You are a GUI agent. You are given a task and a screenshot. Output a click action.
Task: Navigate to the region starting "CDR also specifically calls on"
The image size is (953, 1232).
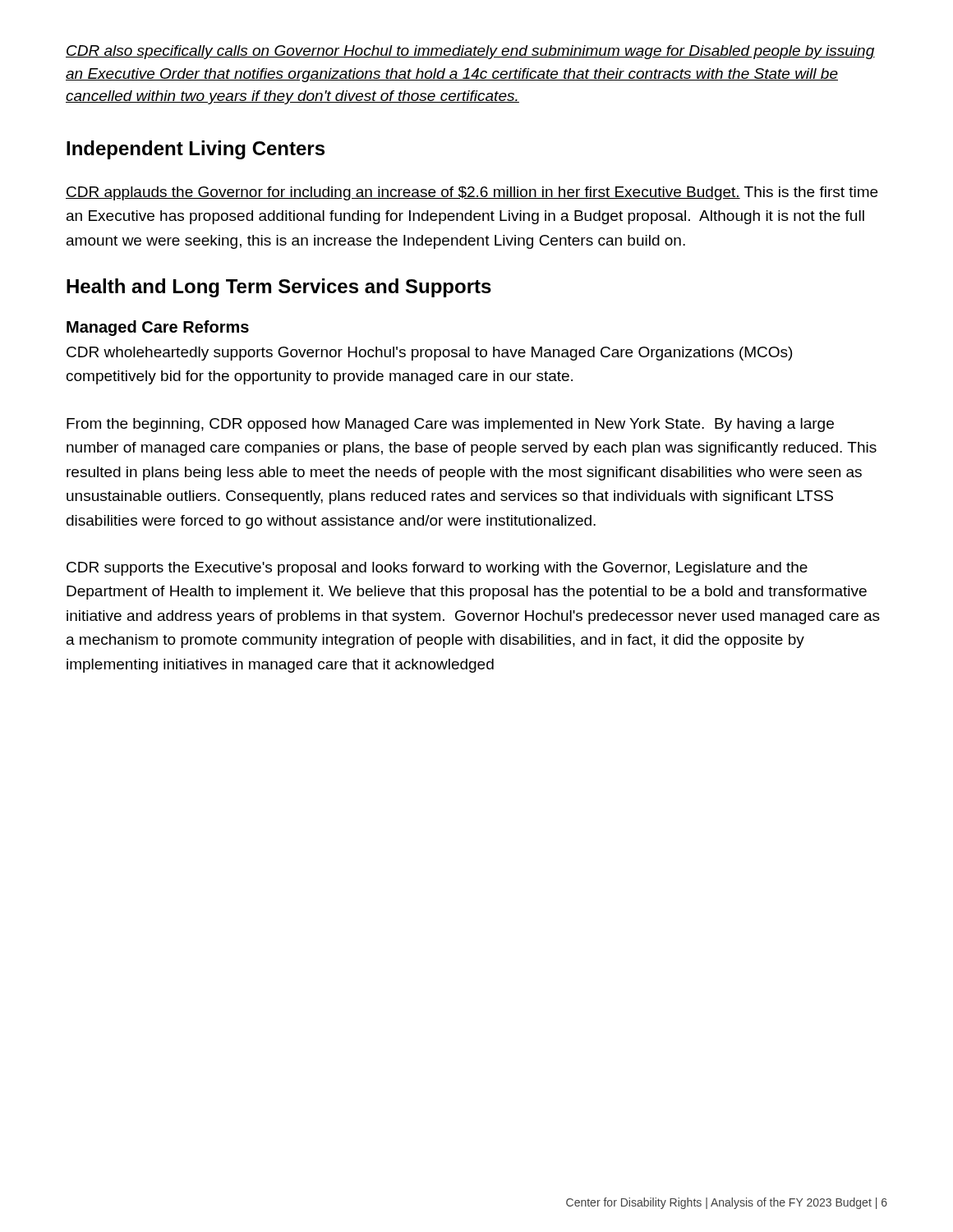[x=470, y=73]
